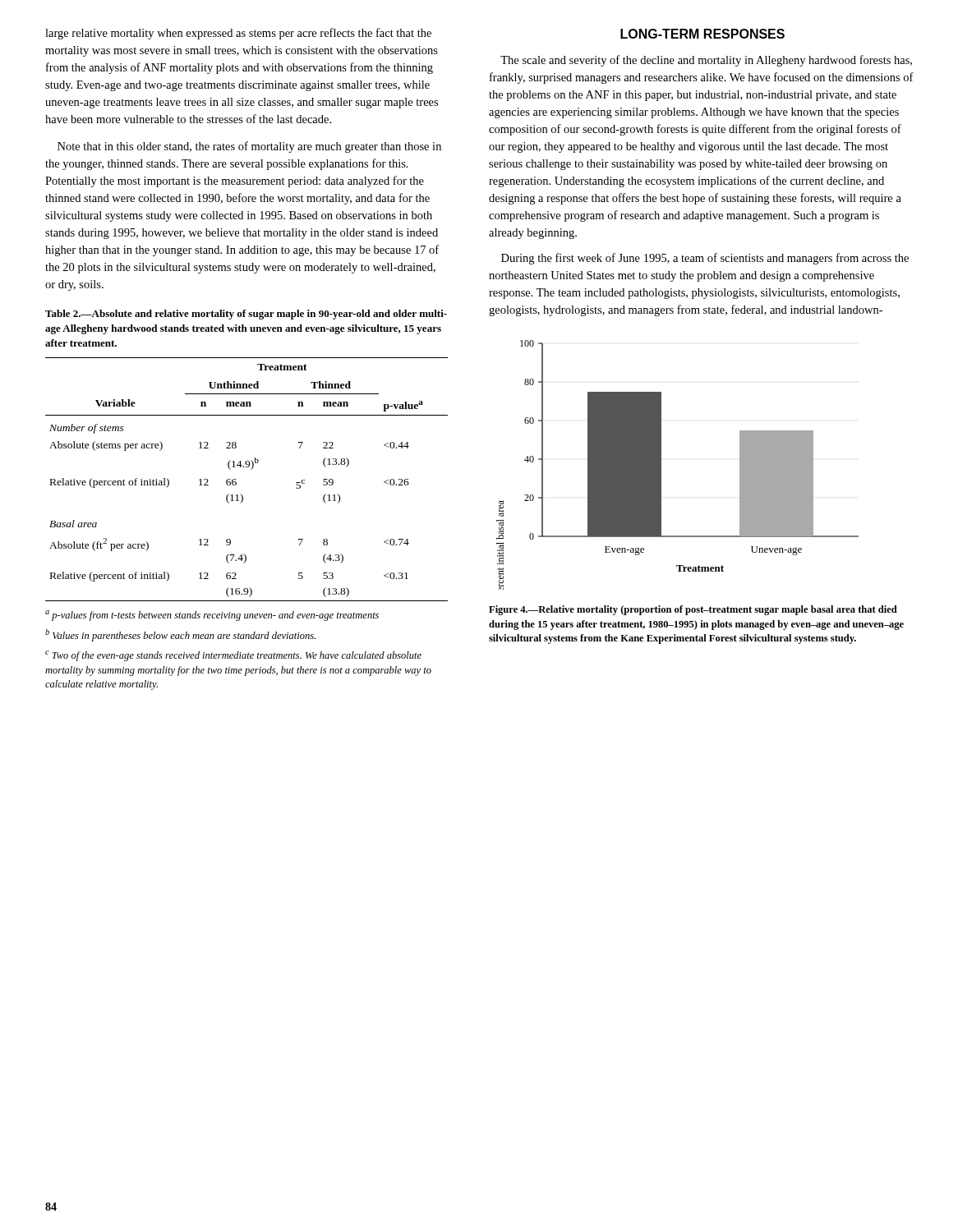Find the table that mentions "66 (11)"
The height and width of the screenshot is (1232, 958).
tap(246, 479)
